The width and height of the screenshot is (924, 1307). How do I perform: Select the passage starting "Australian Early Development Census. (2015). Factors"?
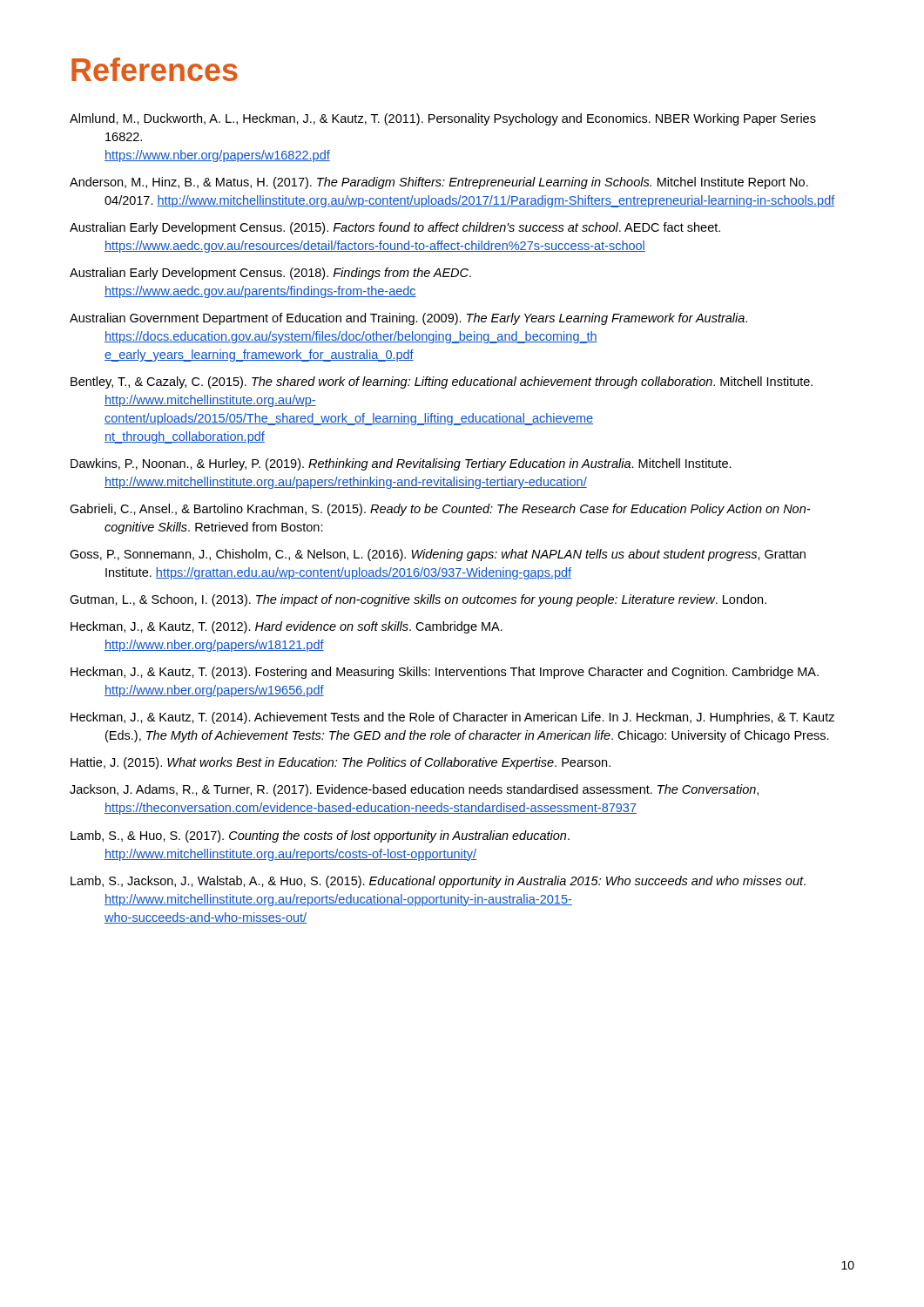(396, 237)
